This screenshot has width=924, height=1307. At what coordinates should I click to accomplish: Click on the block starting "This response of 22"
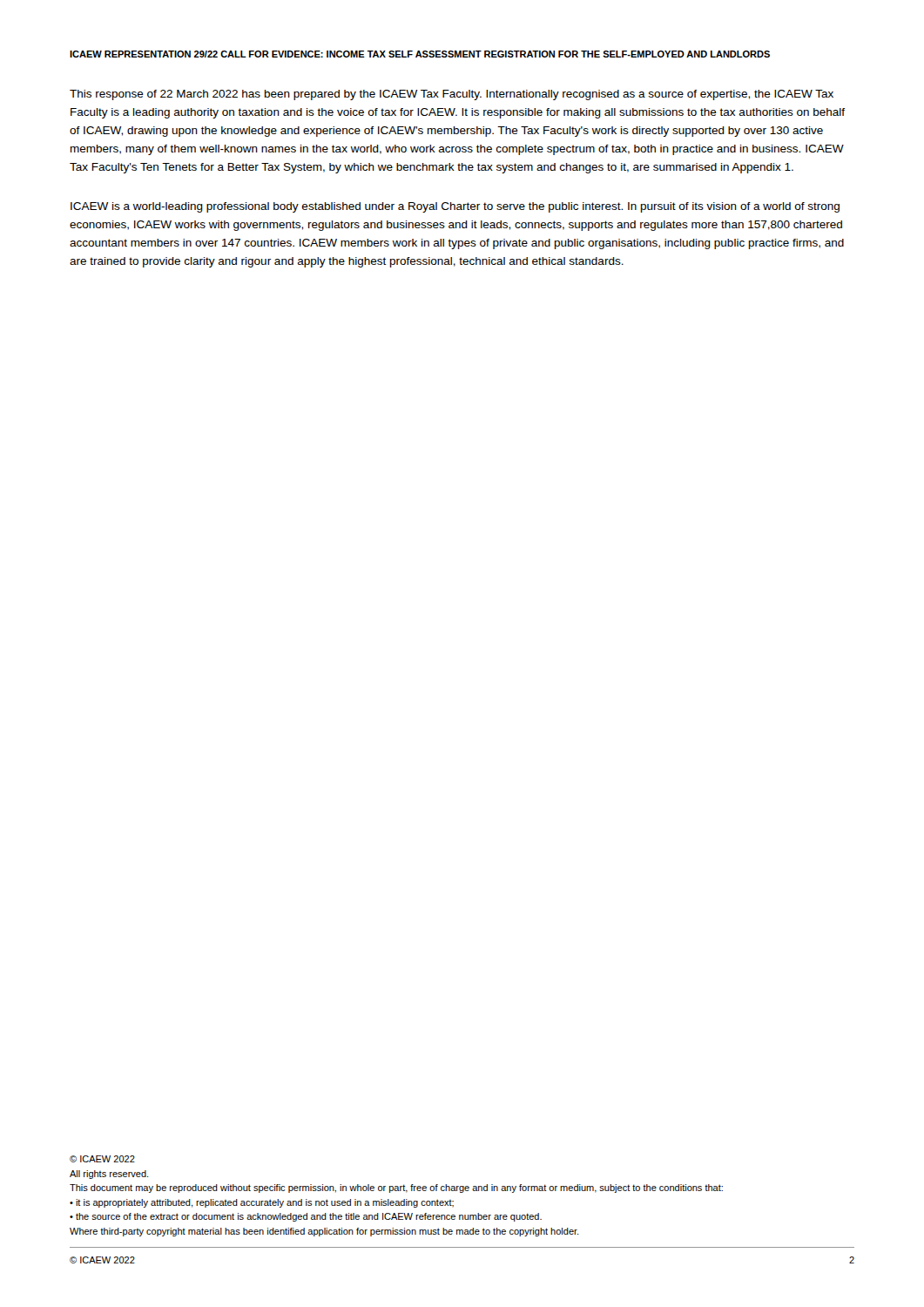457,130
